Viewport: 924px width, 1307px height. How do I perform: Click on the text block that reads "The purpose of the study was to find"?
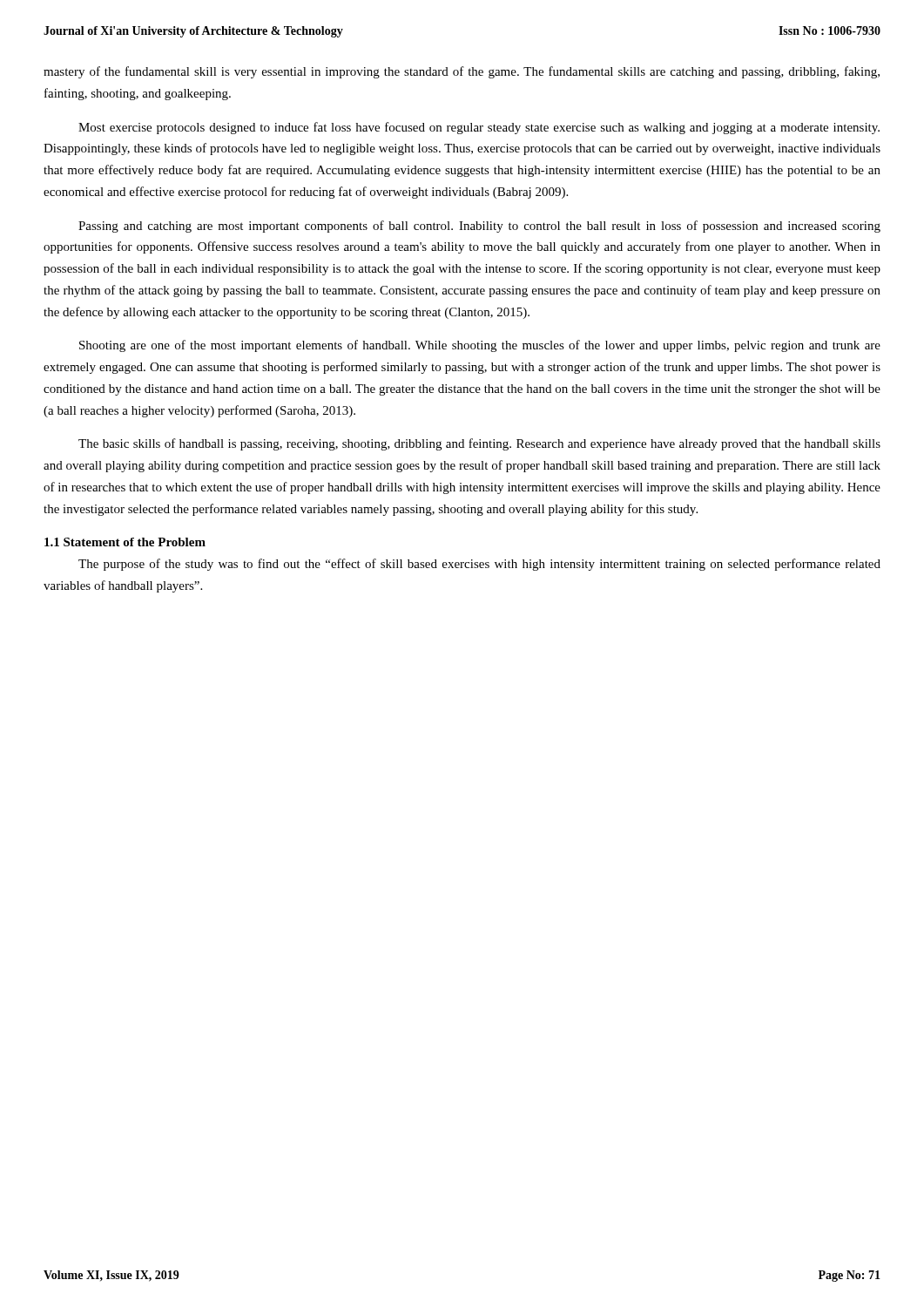[462, 575]
